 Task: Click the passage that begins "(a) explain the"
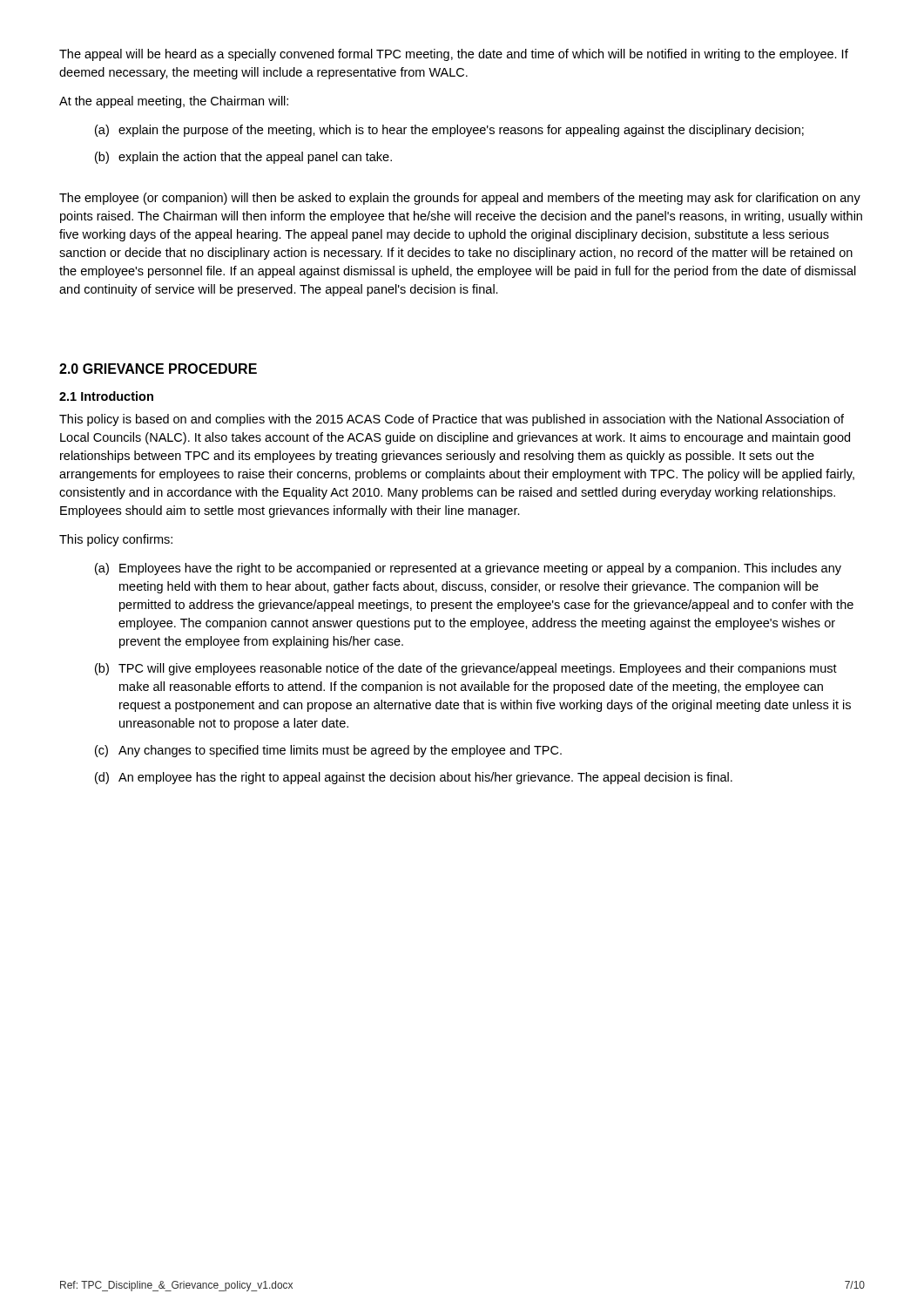click(x=475, y=130)
